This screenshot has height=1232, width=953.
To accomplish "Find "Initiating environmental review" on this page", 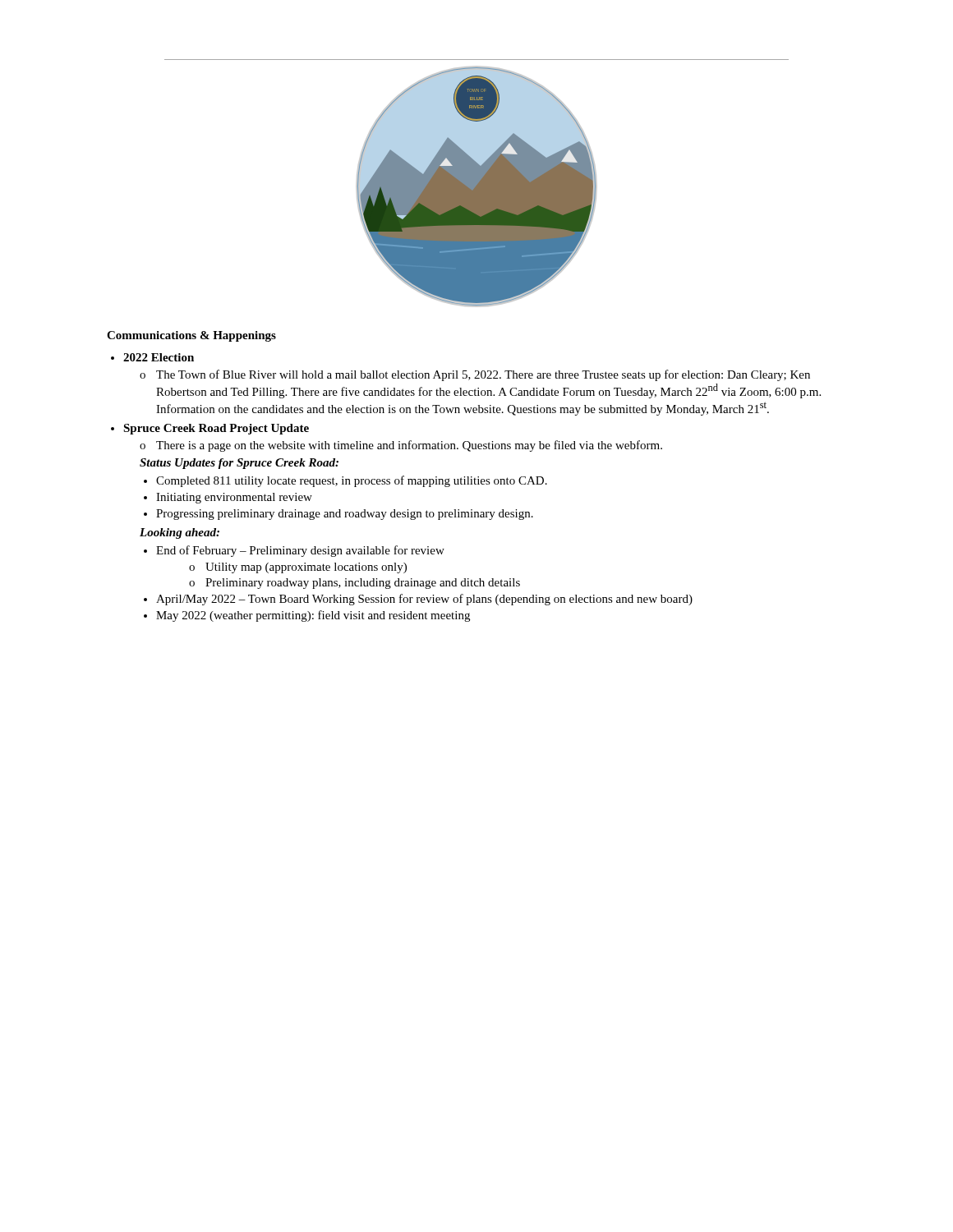I will pyautogui.click(x=234, y=497).
